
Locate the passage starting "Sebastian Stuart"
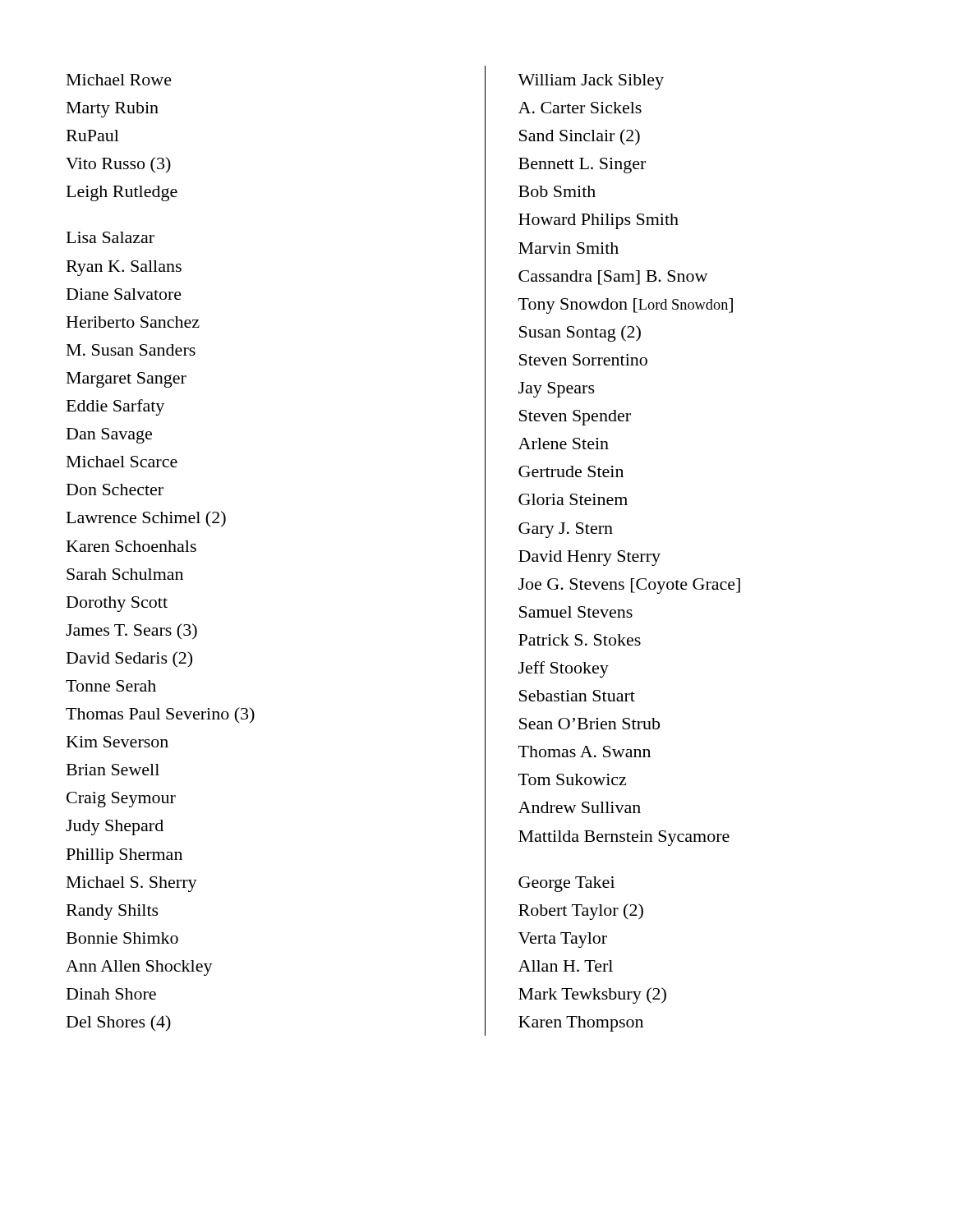coord(576,695)
